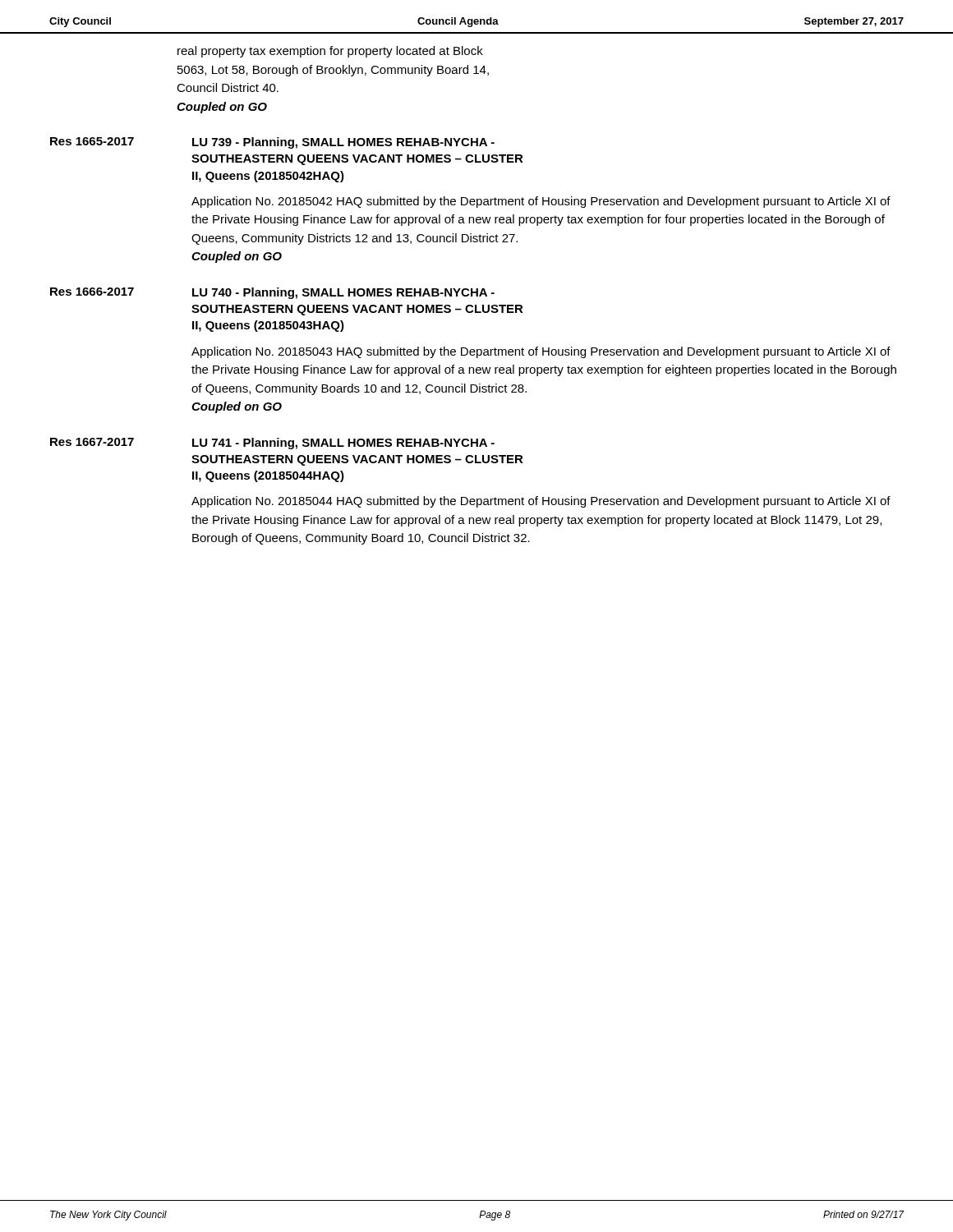Find the region starting "Res 1667-2017"

tap(92, 441)
